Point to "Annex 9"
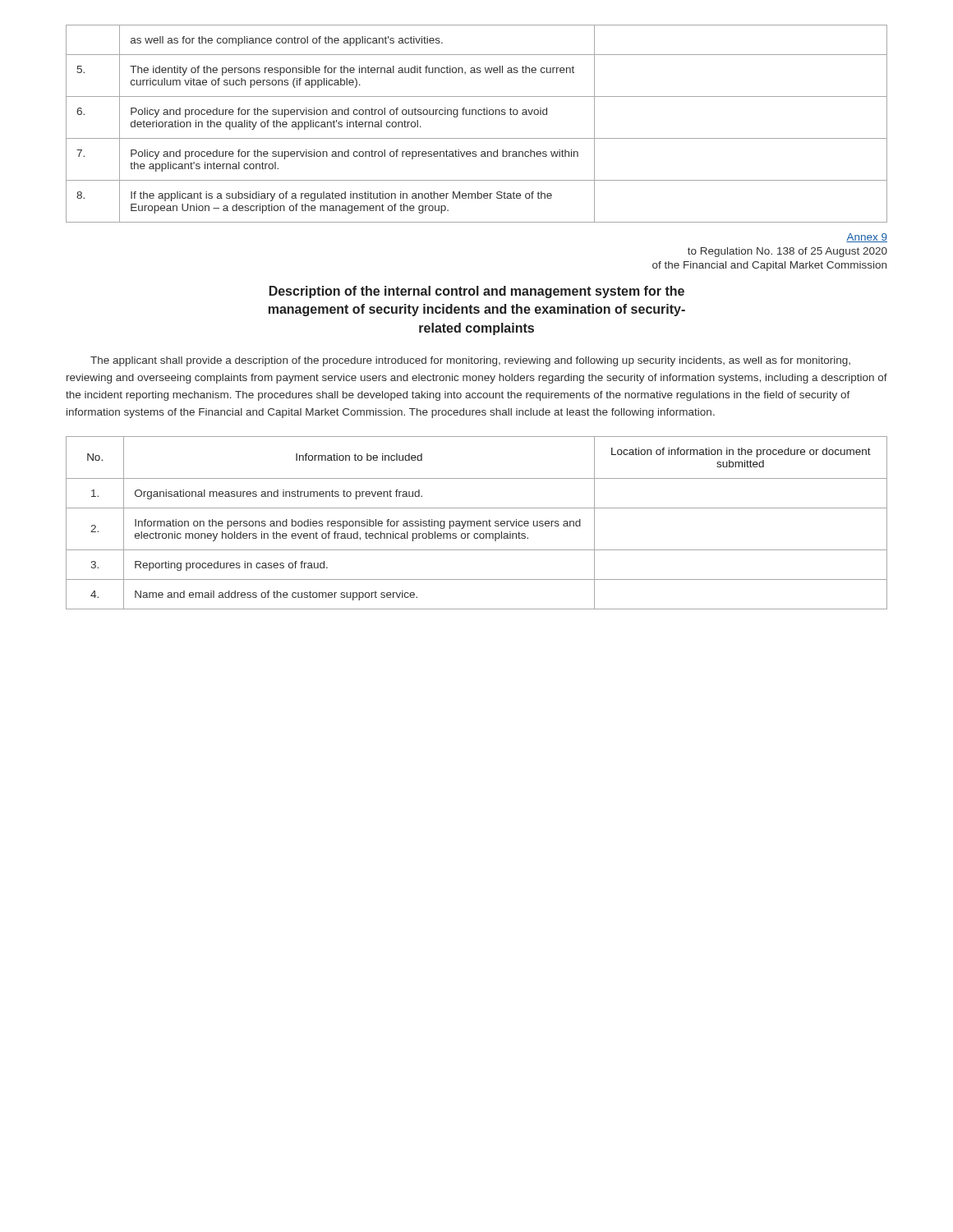Screen dimensions: 1232x953 coord(867,237)
